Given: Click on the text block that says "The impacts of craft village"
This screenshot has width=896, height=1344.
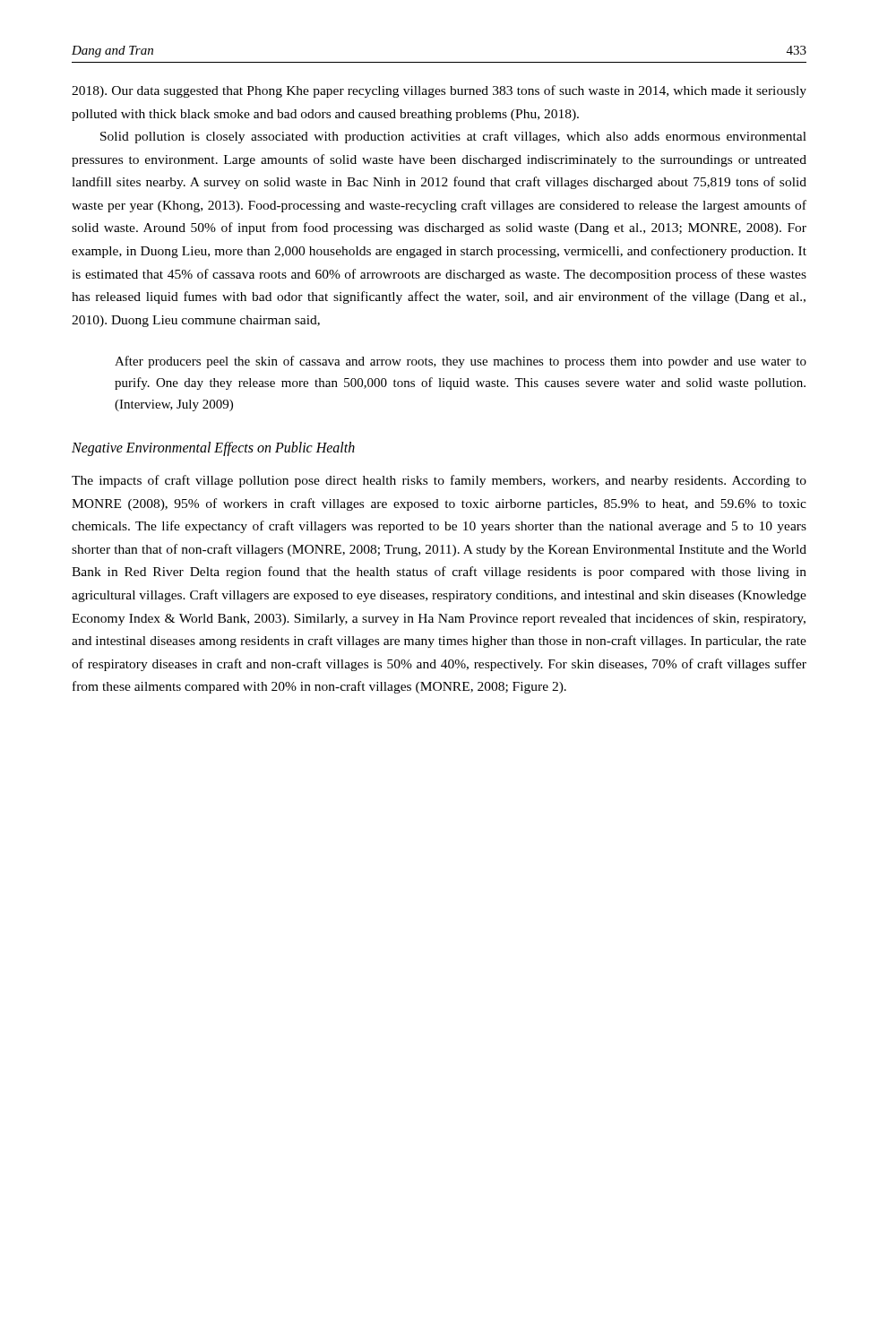Looking at the screenshot, I should click(x=439, y=583).
